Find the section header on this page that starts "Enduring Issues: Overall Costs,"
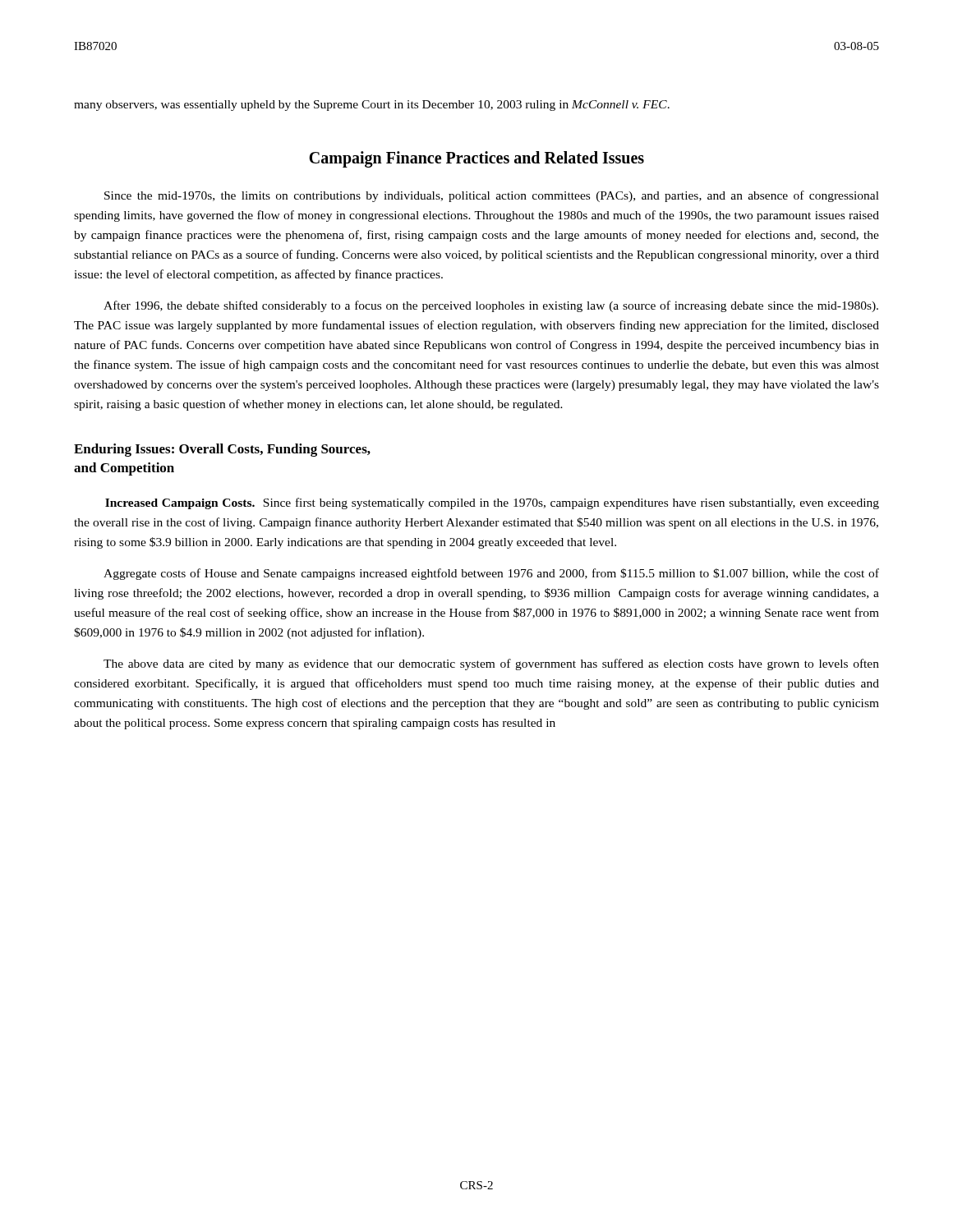This screenshot has width=953, height=1232. click(222, 458)
